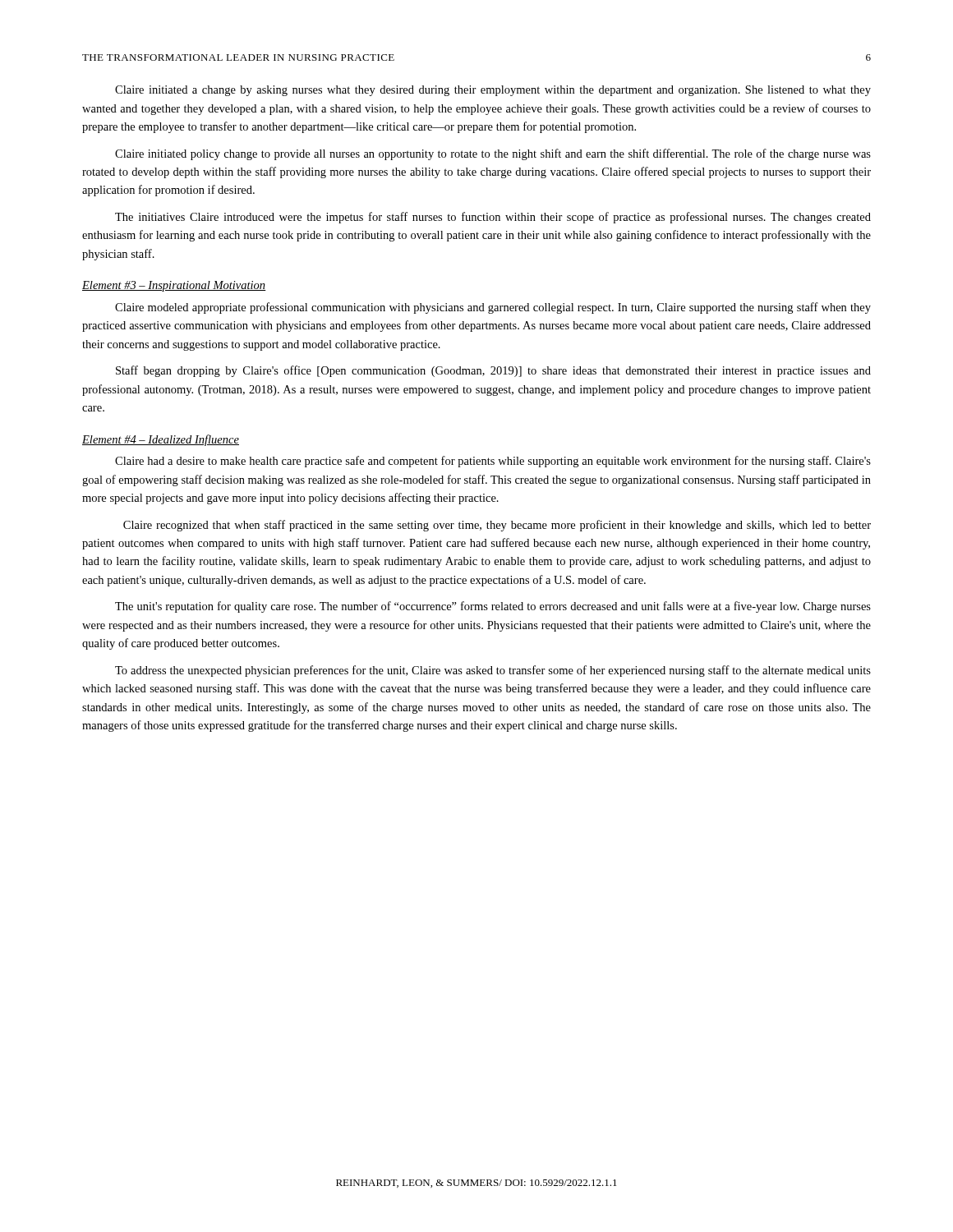The image size is (953, 1232).
Task: Find "Element #3 – Inspirational Motivation" on this page
Action: [x=174, y=285]
